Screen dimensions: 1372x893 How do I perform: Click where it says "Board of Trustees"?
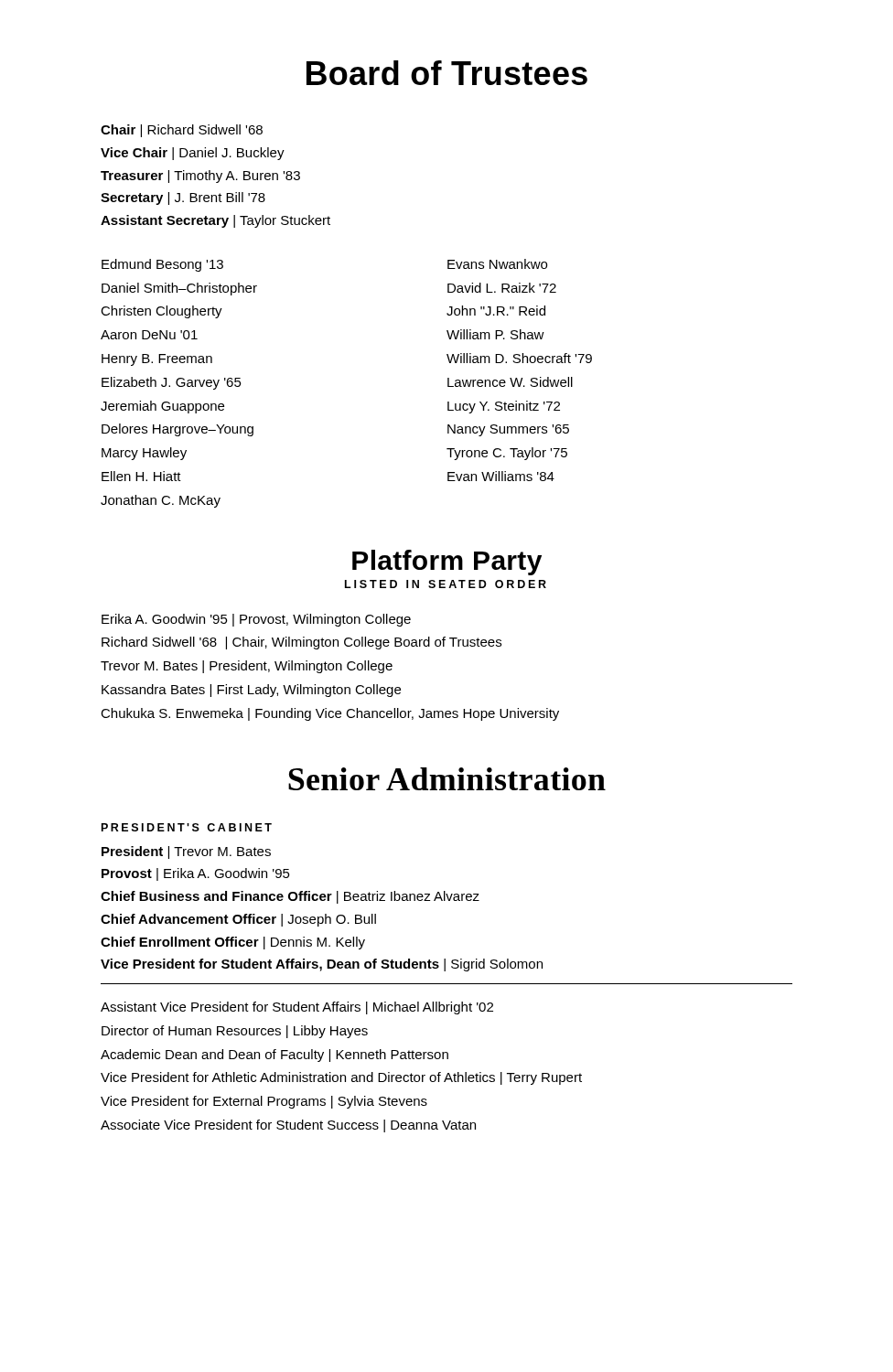(x=446, y=74)
